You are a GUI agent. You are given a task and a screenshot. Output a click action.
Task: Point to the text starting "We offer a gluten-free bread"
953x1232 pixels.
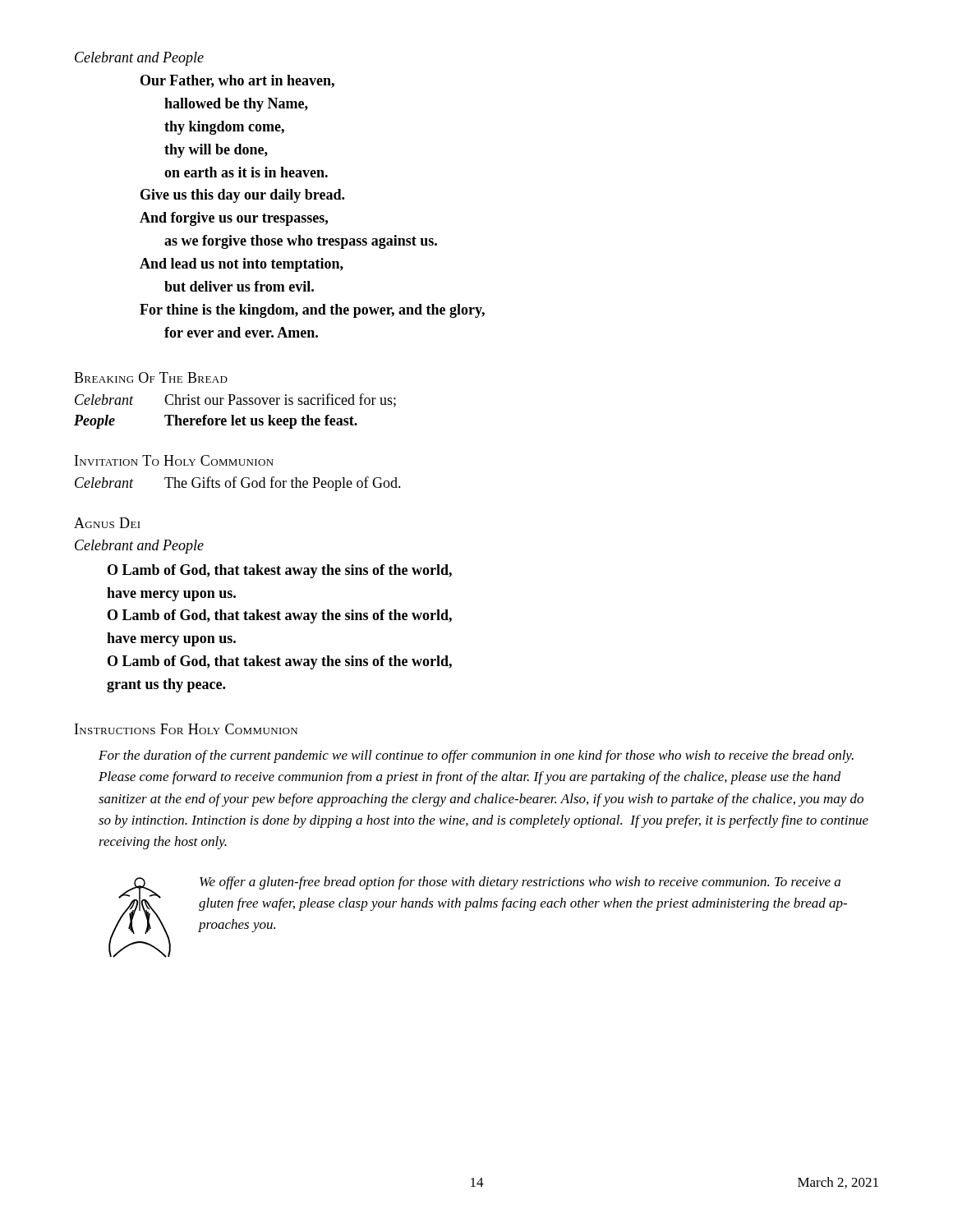pos(523,903)
